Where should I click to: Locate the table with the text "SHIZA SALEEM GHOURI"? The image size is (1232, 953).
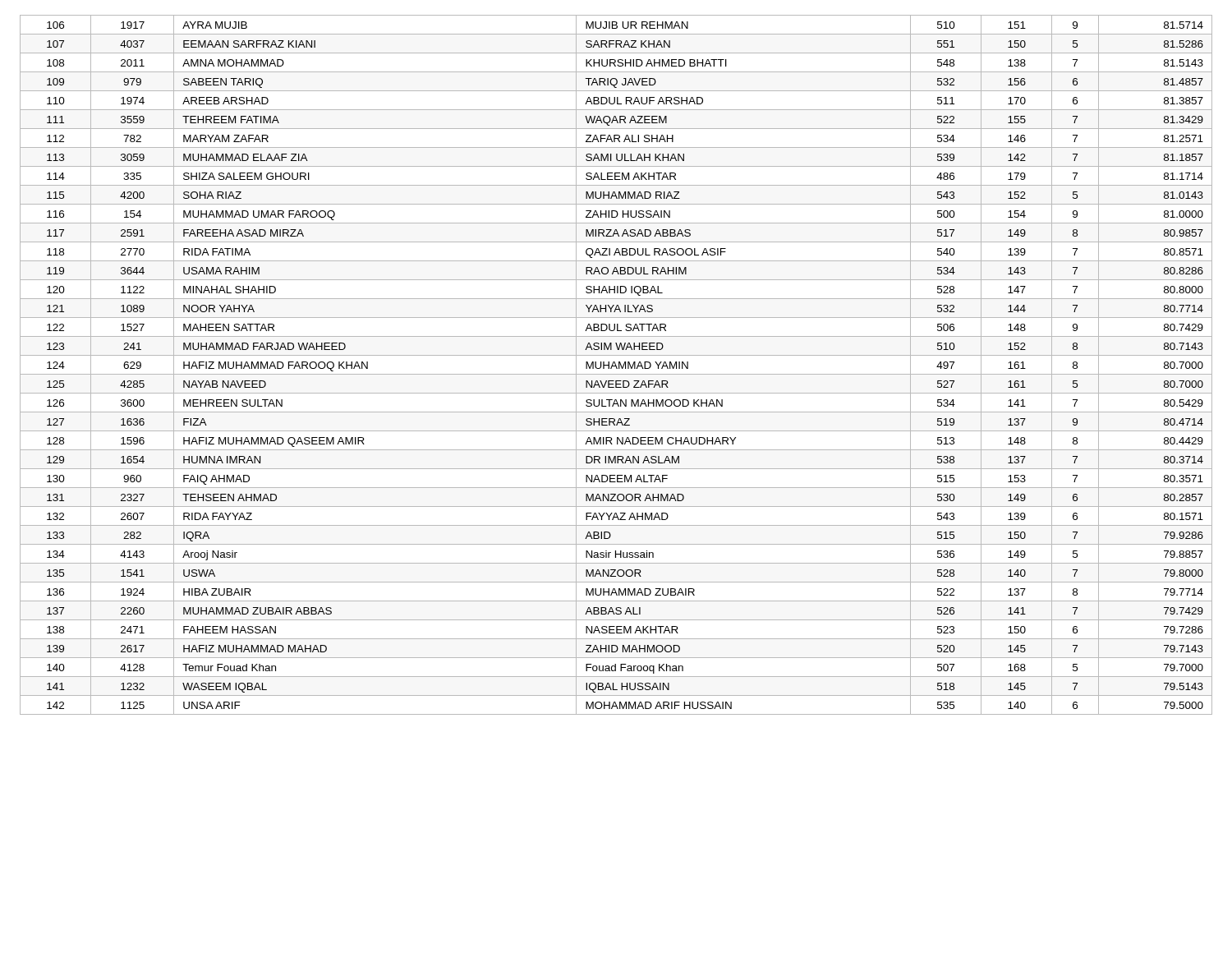616,365
